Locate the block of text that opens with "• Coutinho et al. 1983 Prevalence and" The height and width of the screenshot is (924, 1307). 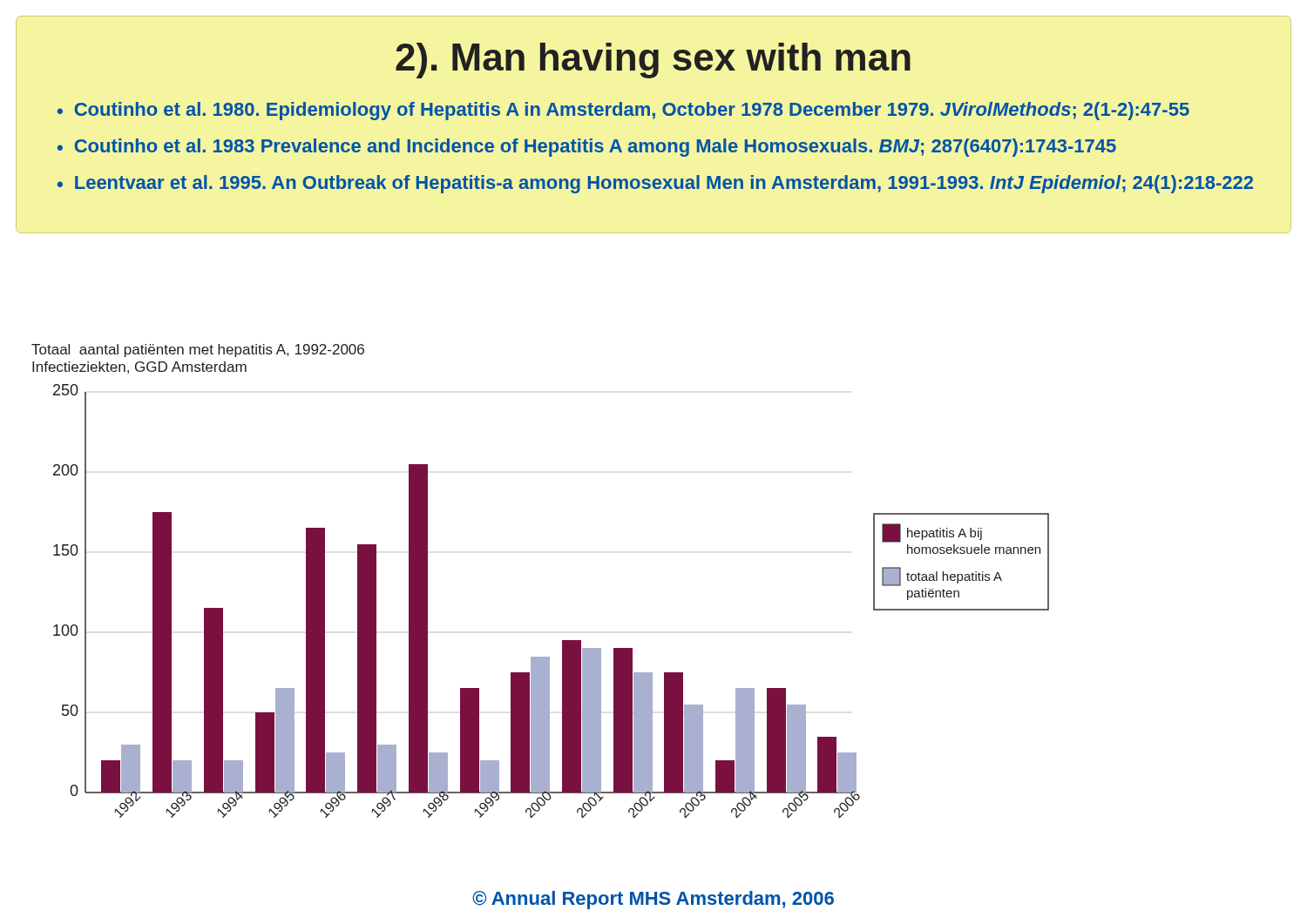click(x=587, y=147)
